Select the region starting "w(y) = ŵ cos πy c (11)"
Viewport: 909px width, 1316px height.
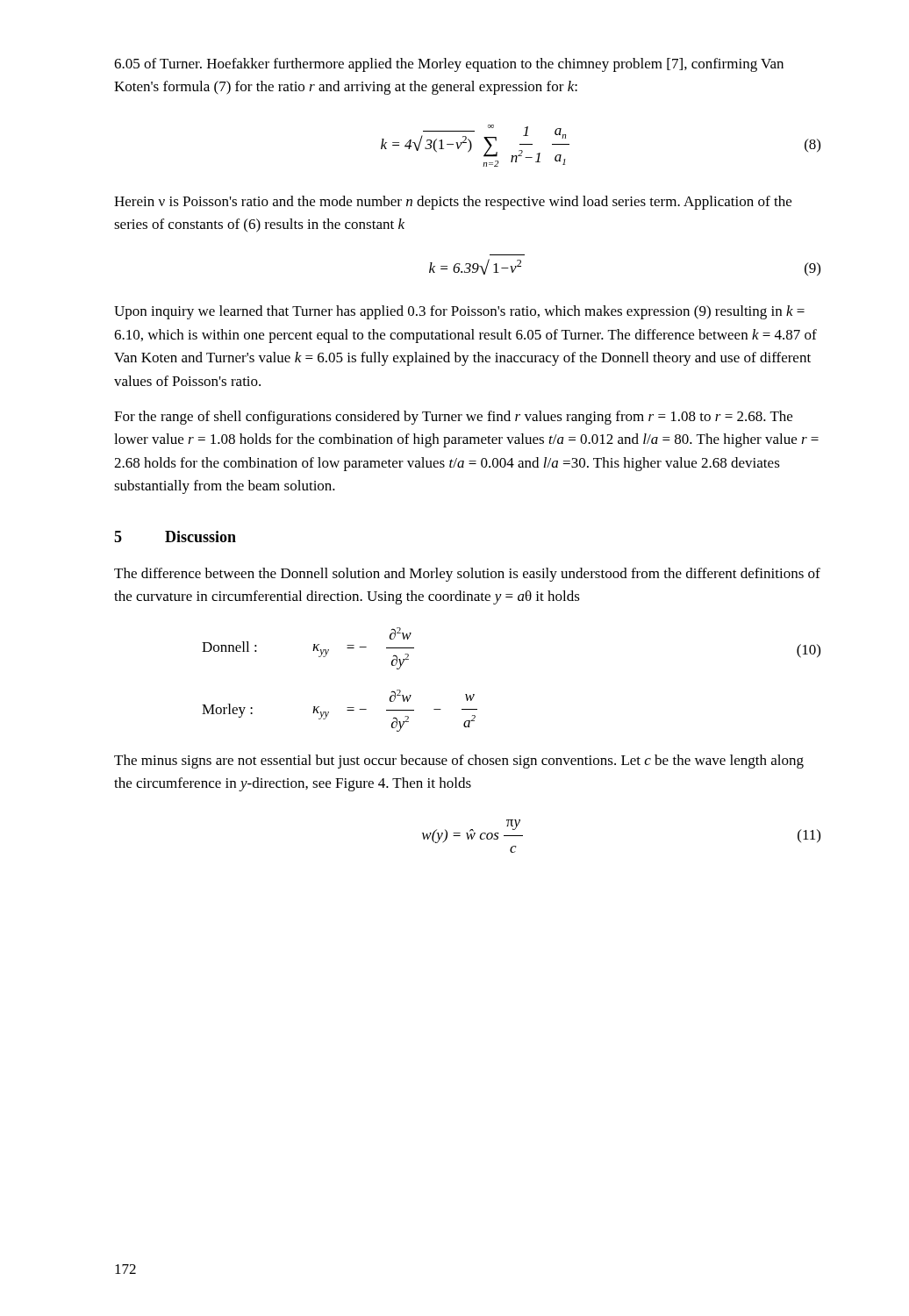(485, 835)
